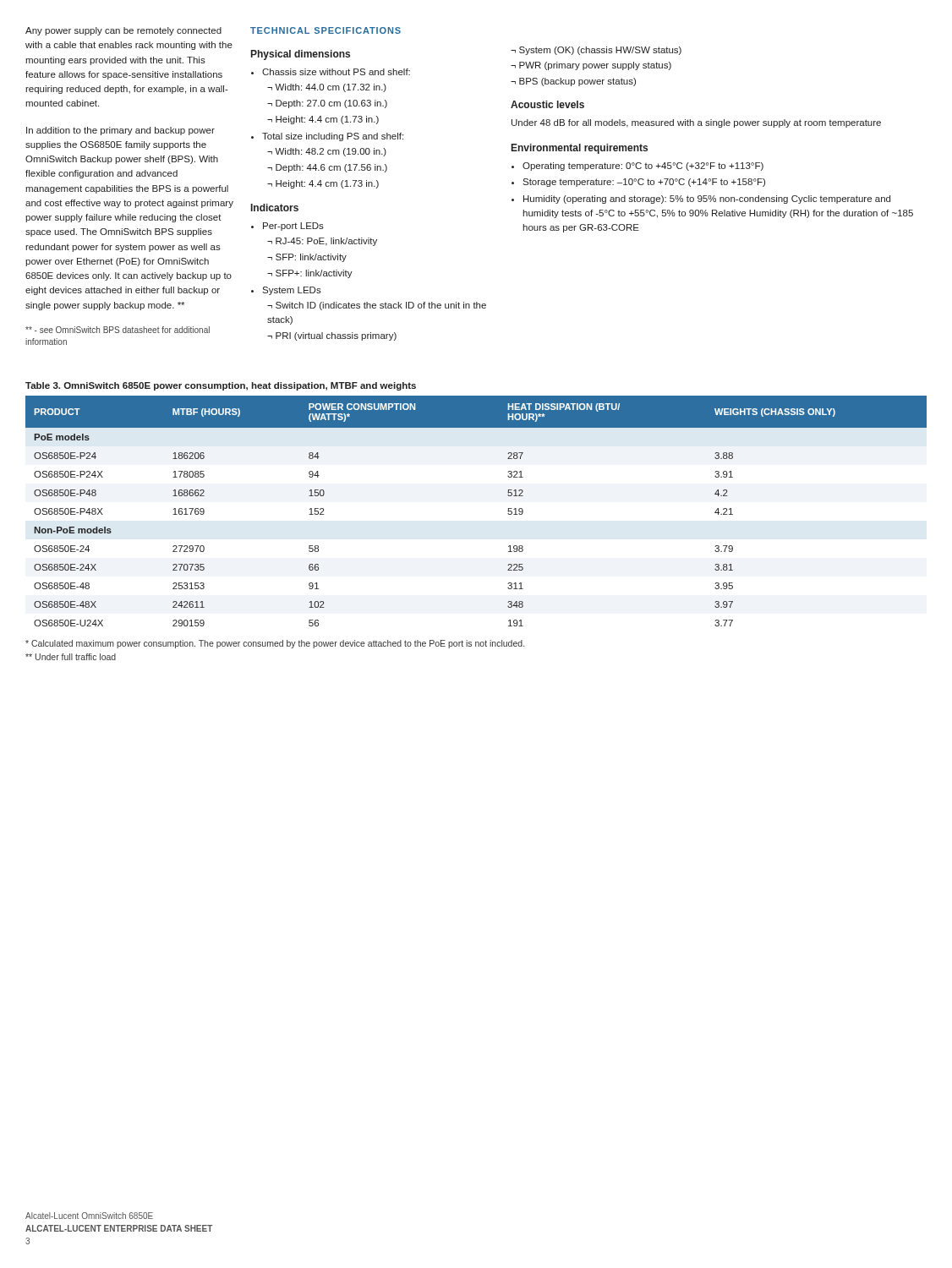The height and width of the screenshot is (1268, 952).
Task: Find the section header containing "TECHNICAL SPECIFICATIONS"
Action: point(326,30)
